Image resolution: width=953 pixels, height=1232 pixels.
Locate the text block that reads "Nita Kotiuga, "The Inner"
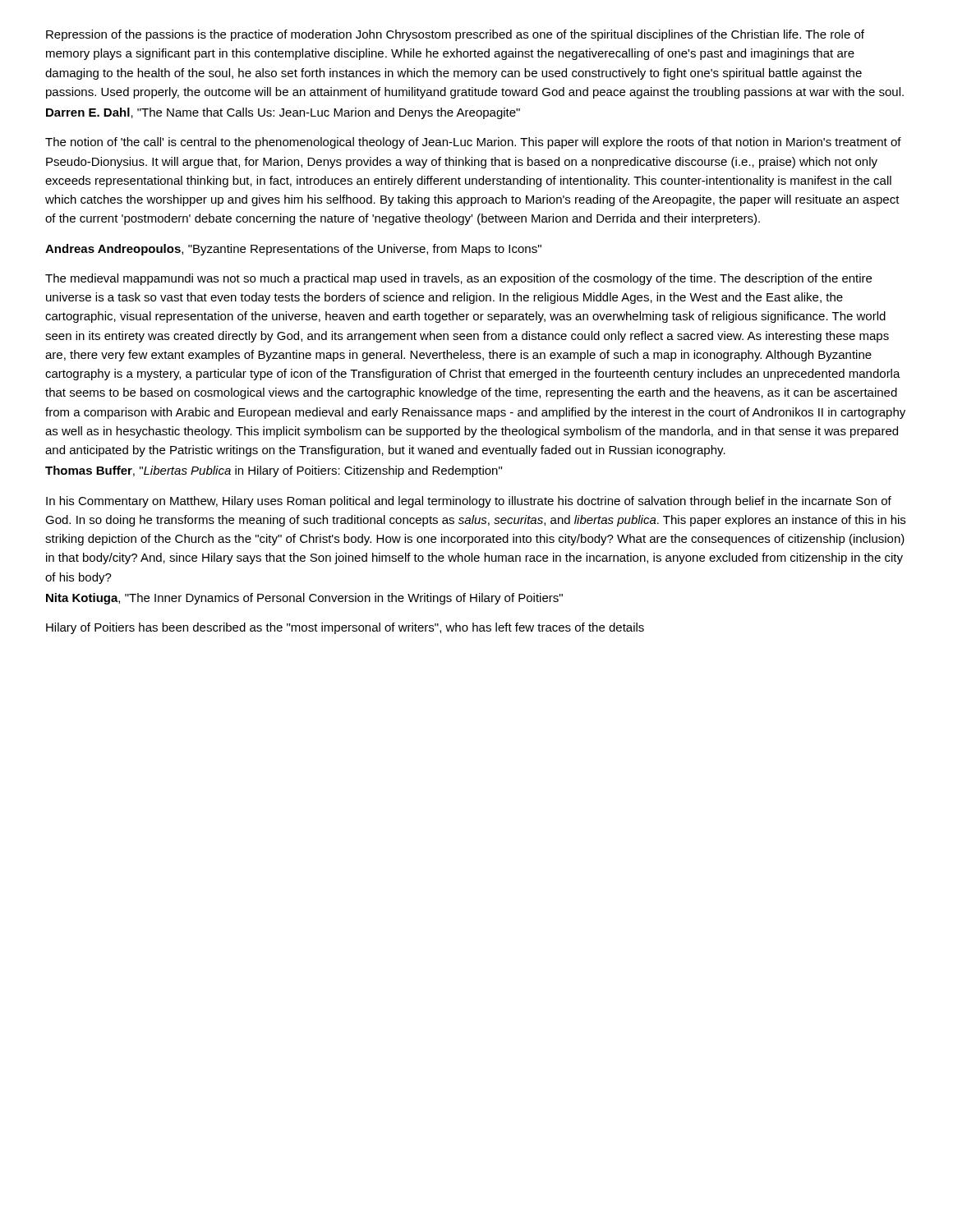pyautogui.click(x=304, y=597)
